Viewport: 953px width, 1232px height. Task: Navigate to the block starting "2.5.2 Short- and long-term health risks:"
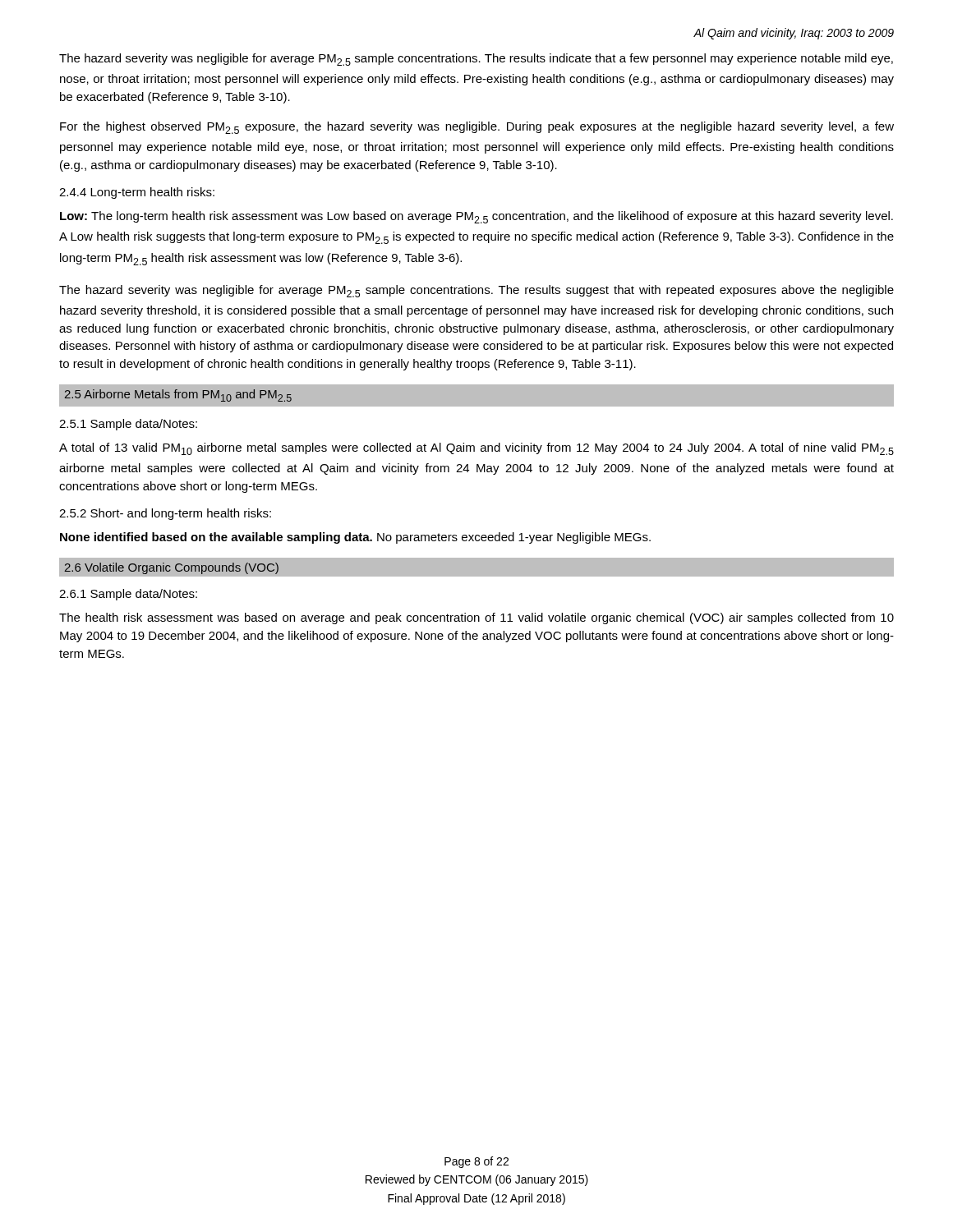click(166, 513)
